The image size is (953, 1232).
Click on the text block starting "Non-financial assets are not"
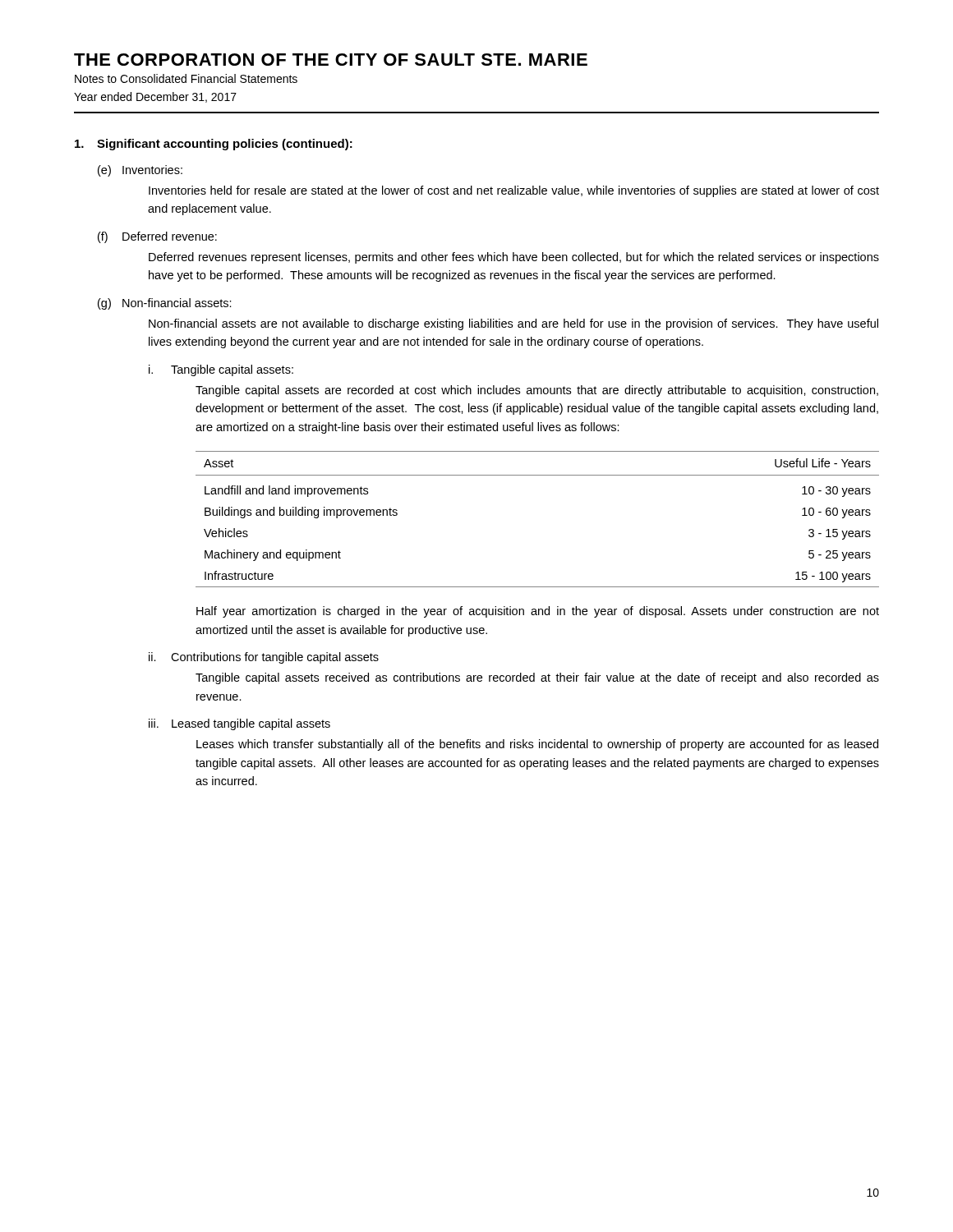coord(513,333)
